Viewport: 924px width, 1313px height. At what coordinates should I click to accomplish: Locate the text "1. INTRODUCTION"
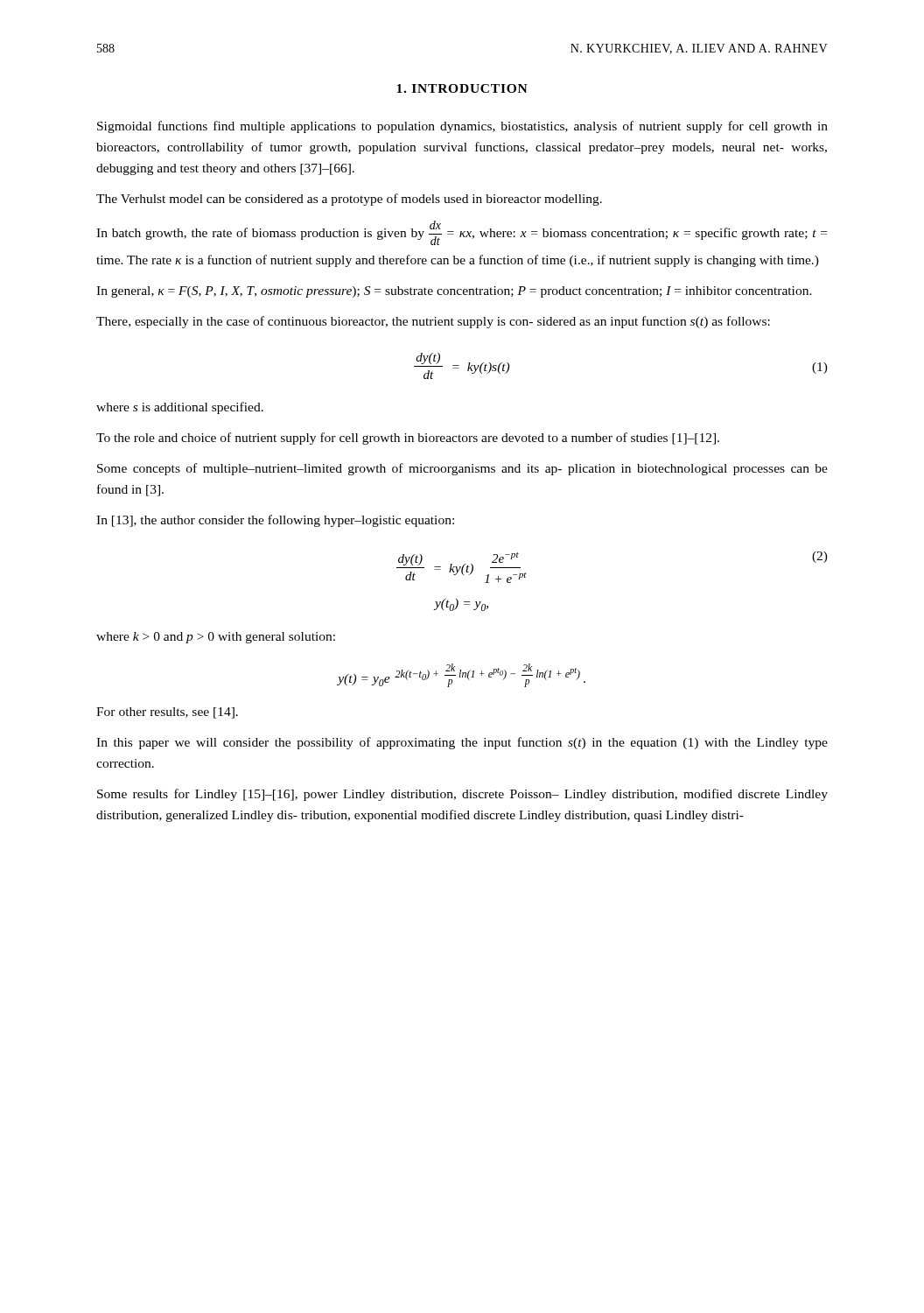pos(462,88)
